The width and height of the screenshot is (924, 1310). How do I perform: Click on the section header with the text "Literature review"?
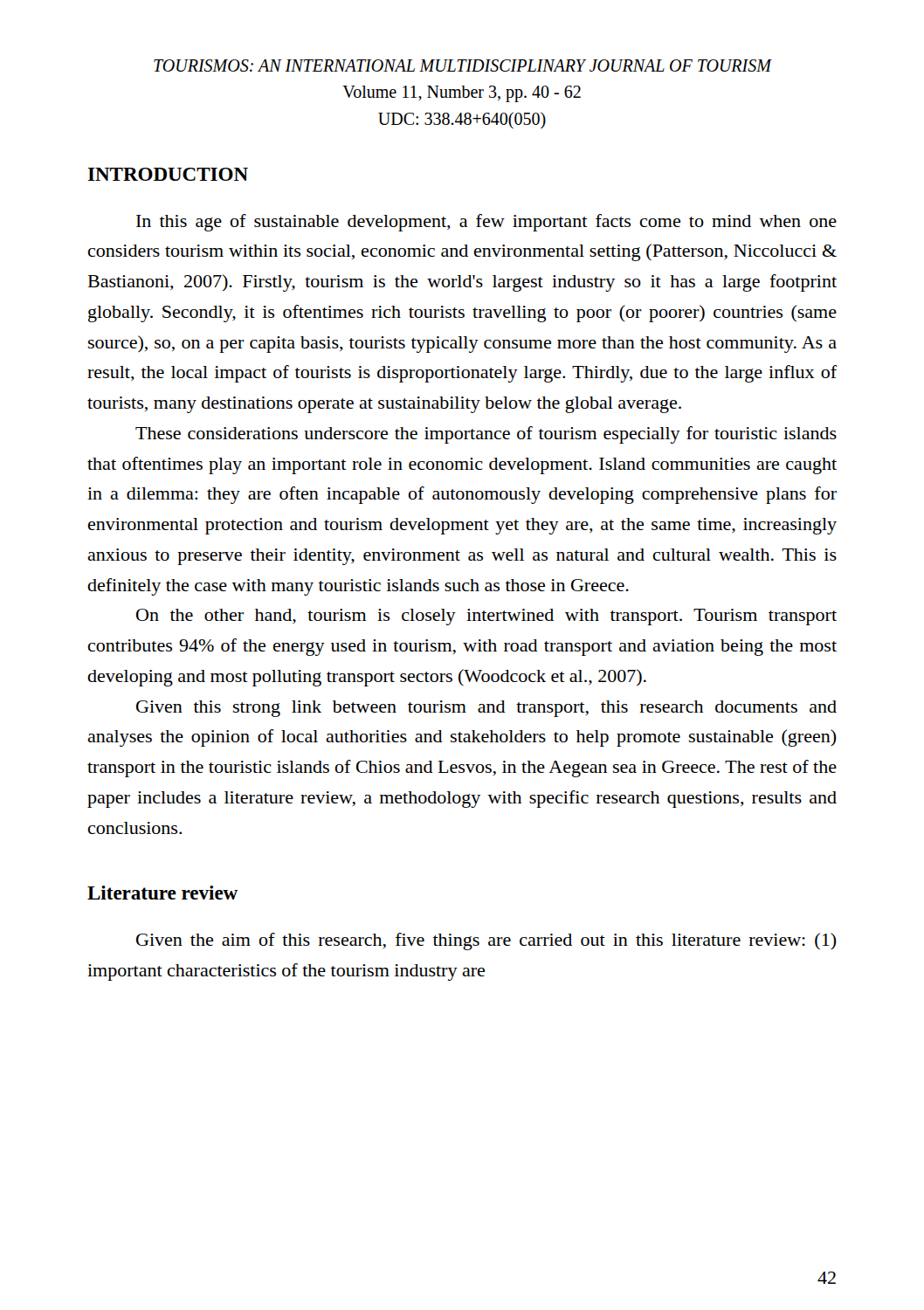163,893
